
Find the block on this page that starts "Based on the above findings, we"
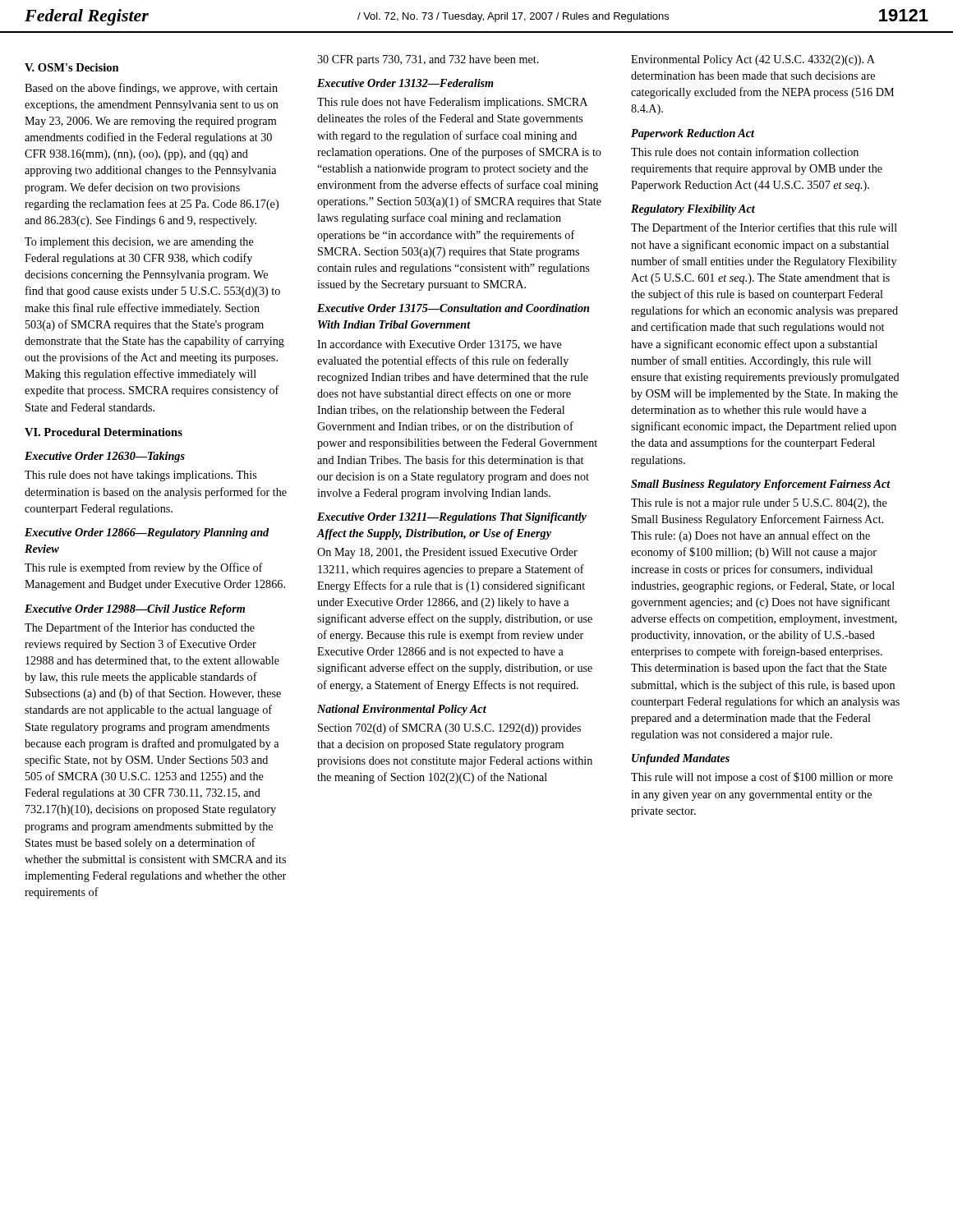[156, 154]
